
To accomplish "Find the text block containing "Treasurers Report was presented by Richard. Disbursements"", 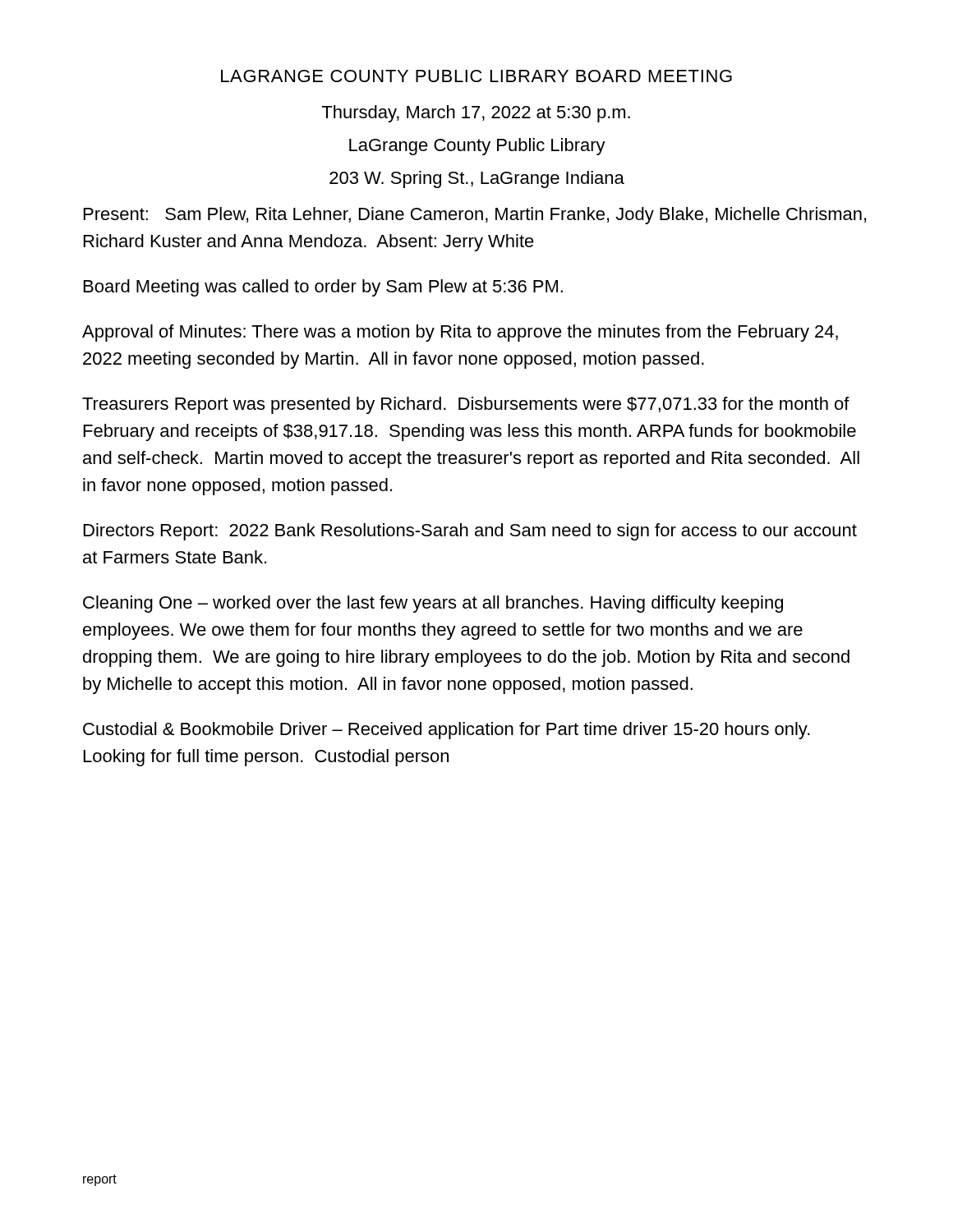I will pos(471,444).
